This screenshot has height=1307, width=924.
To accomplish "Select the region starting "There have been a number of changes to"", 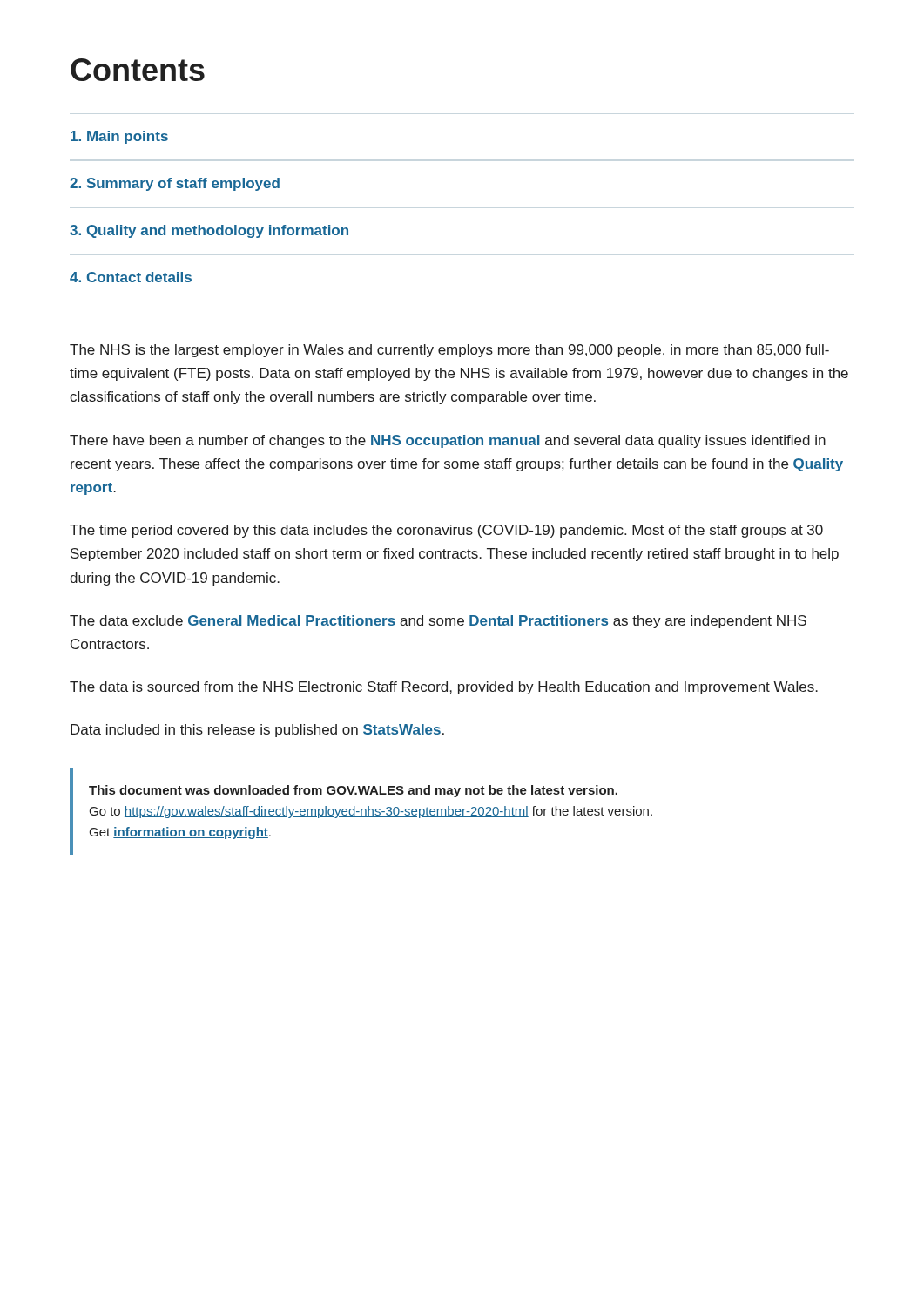I will (462, 464).
